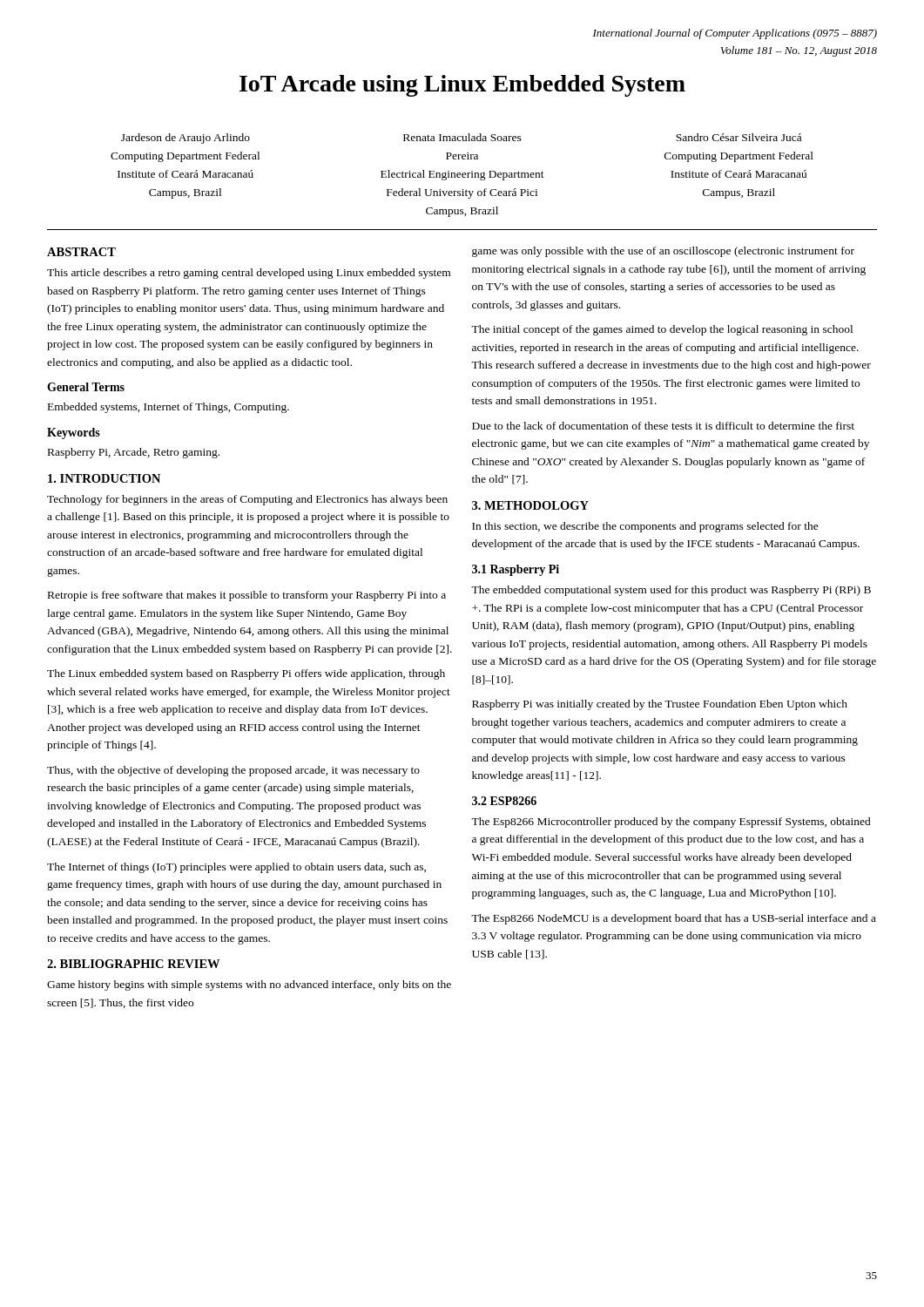Click on the text block that reads "Jardeson de Araujo Arlindo Computing Department Federal Institute"
The width and height of the screenshot is (924, 1307).
[185, 165]
